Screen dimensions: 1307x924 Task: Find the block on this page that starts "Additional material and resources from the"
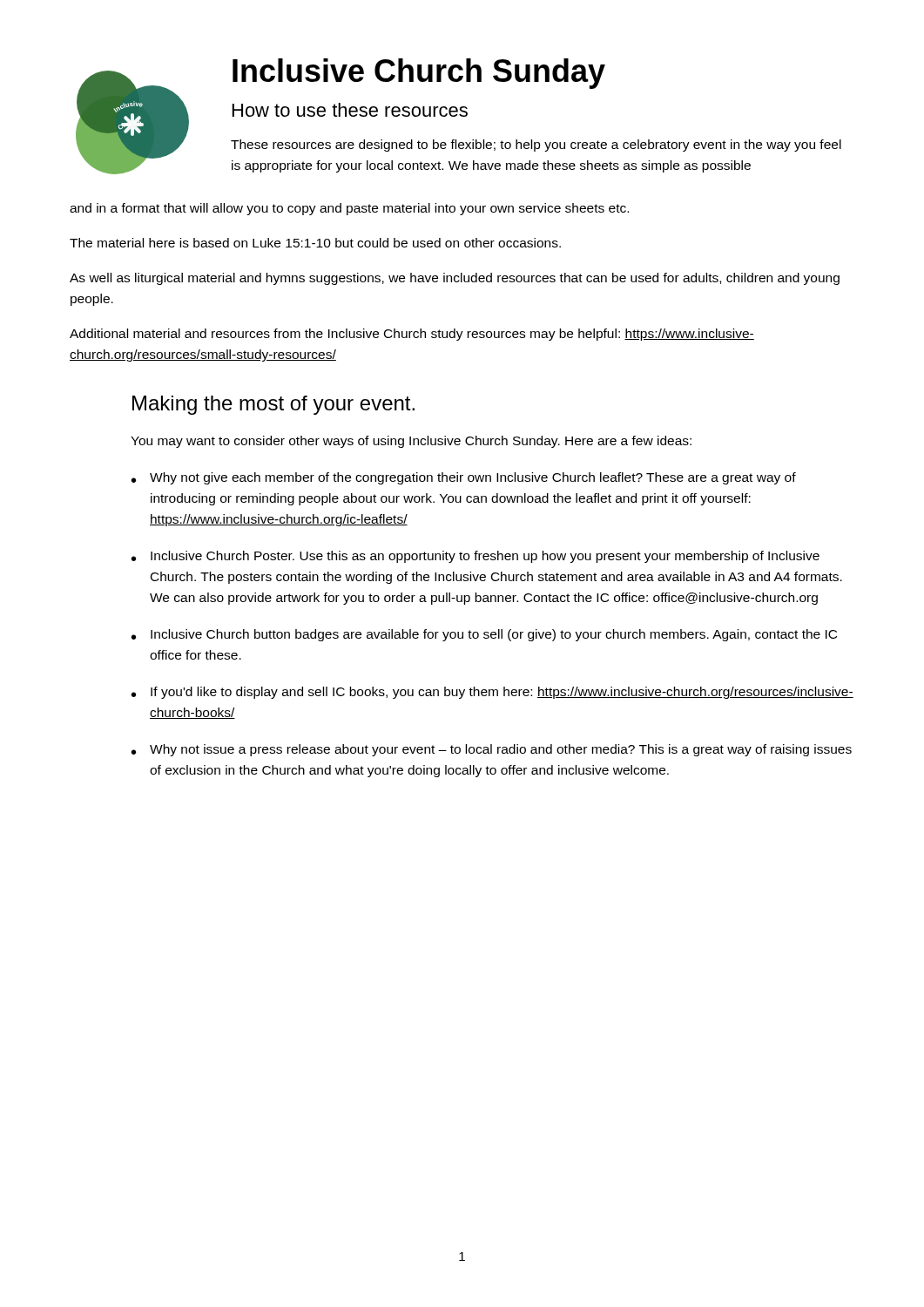point(462,344)
